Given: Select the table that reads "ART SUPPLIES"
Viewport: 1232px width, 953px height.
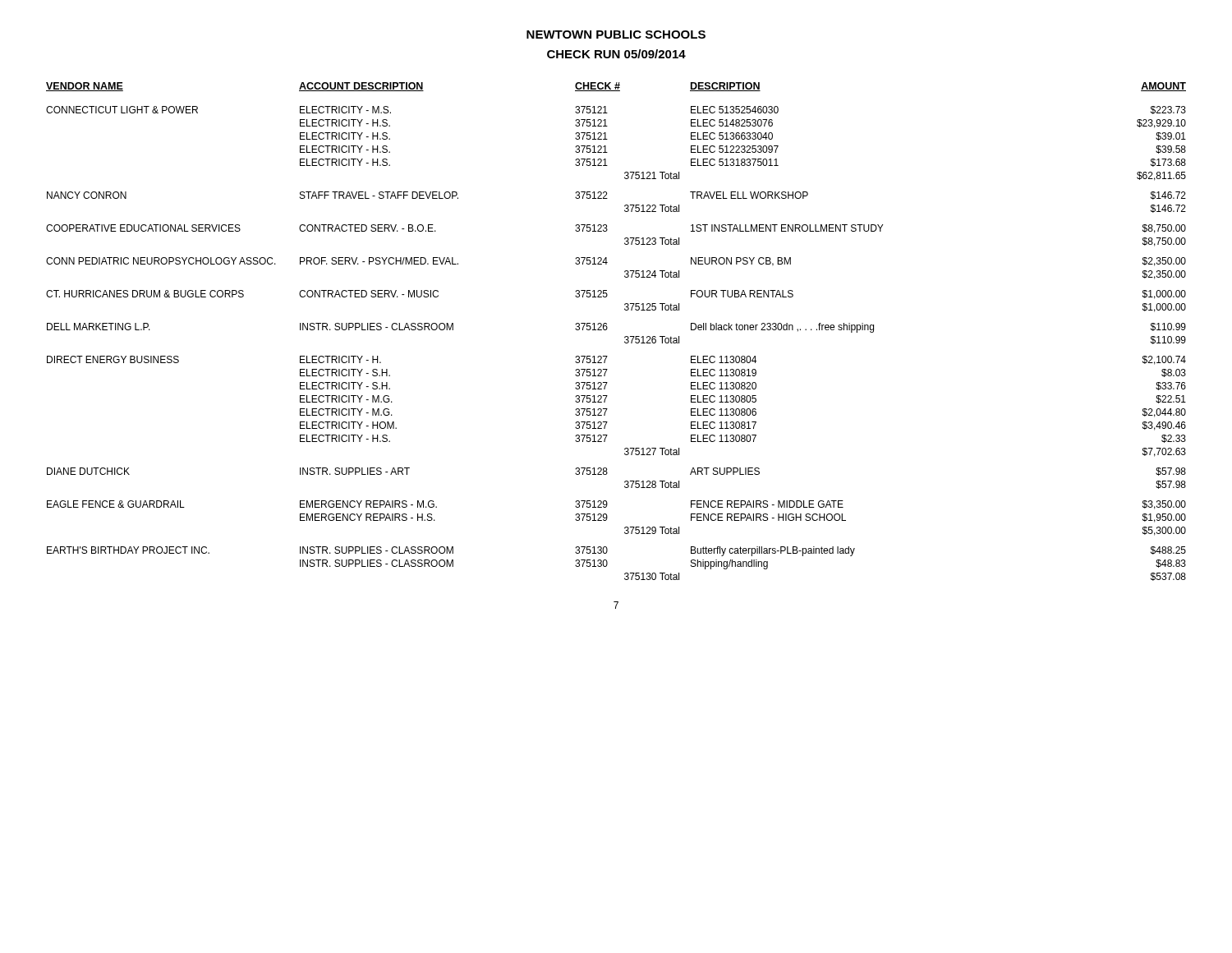Looking at the screenshot, I should [x=616, y=331].
